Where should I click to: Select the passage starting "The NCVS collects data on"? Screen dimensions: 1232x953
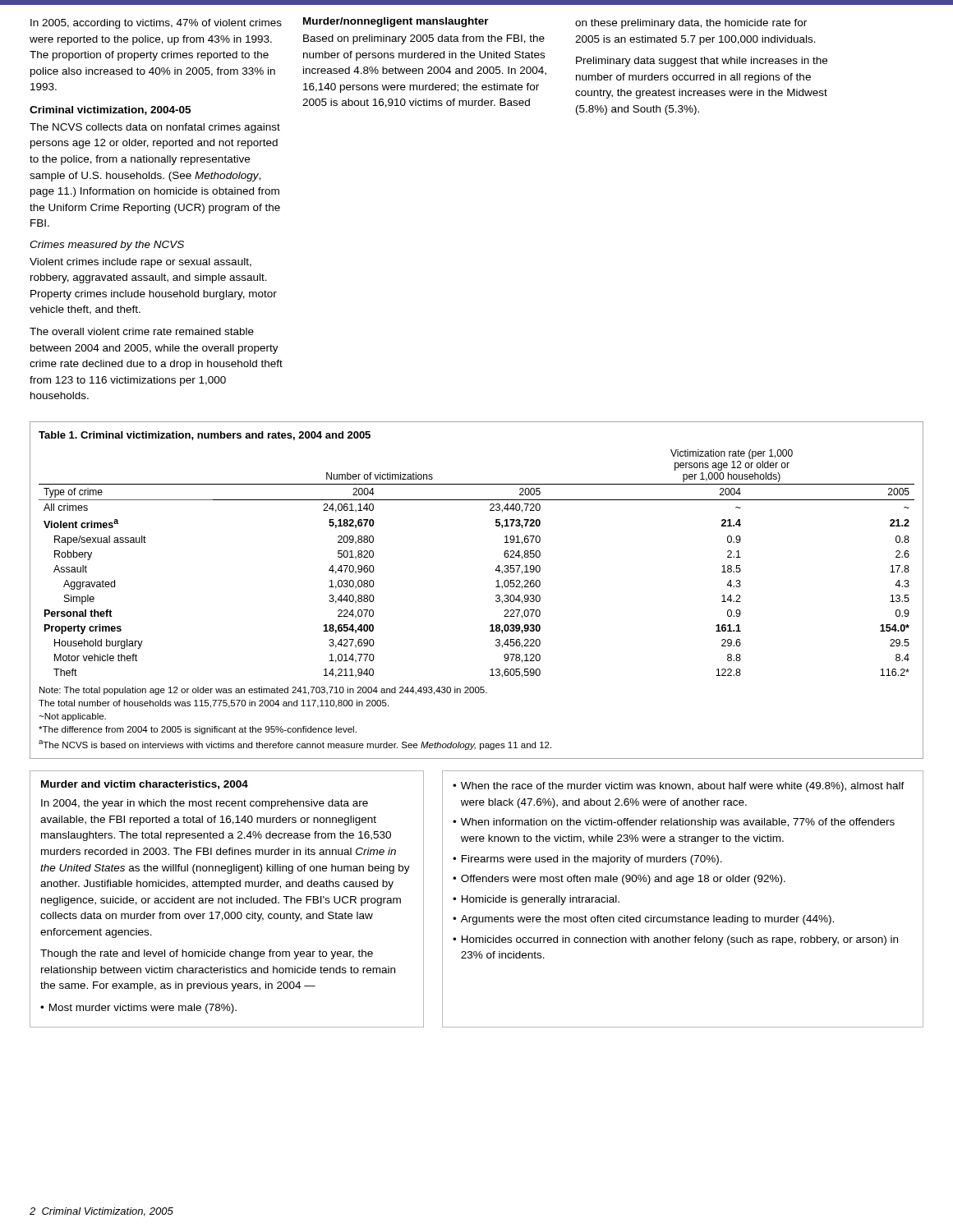157,175
